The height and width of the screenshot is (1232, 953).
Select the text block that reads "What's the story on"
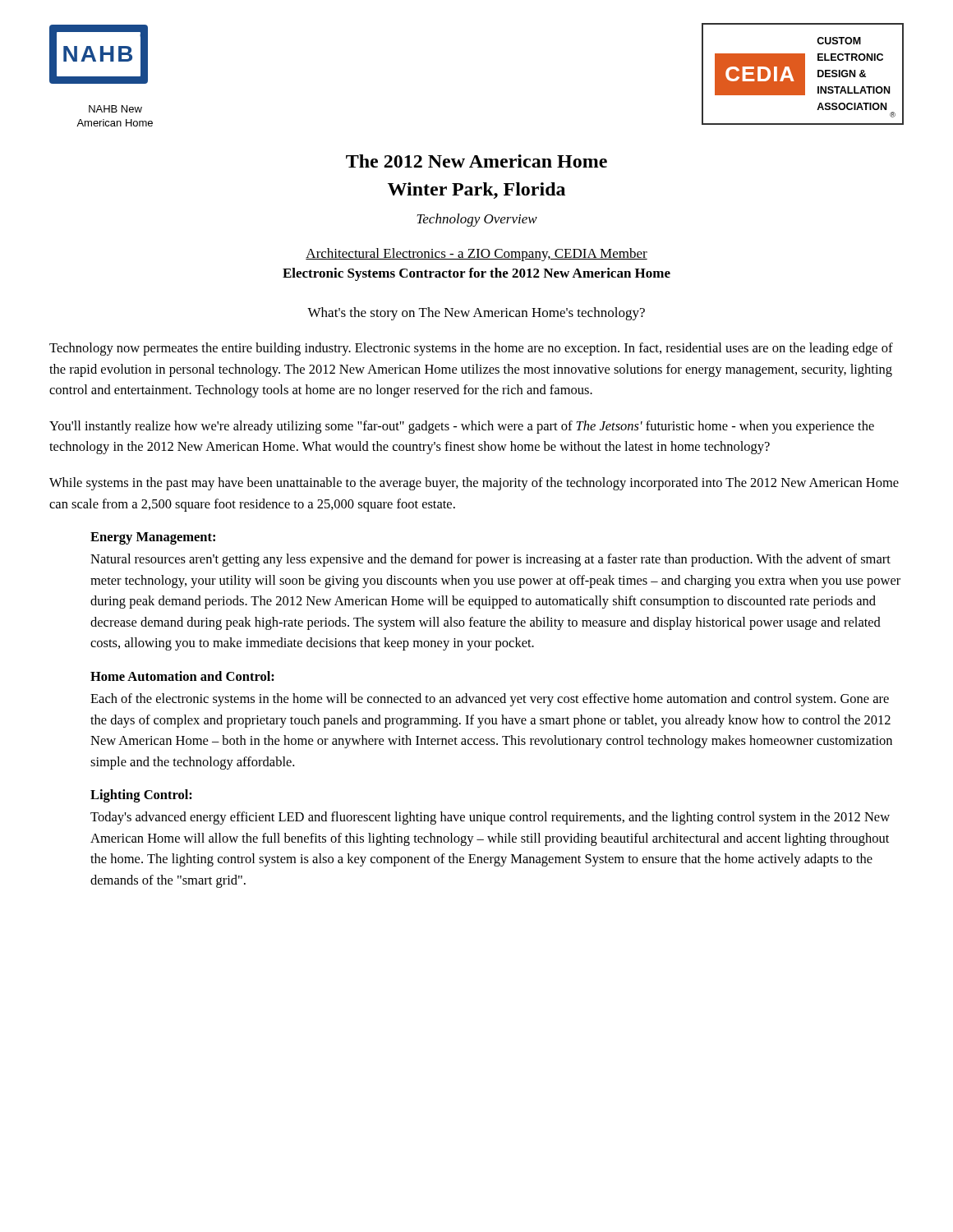pyautogui.click(x=476, y=313)
